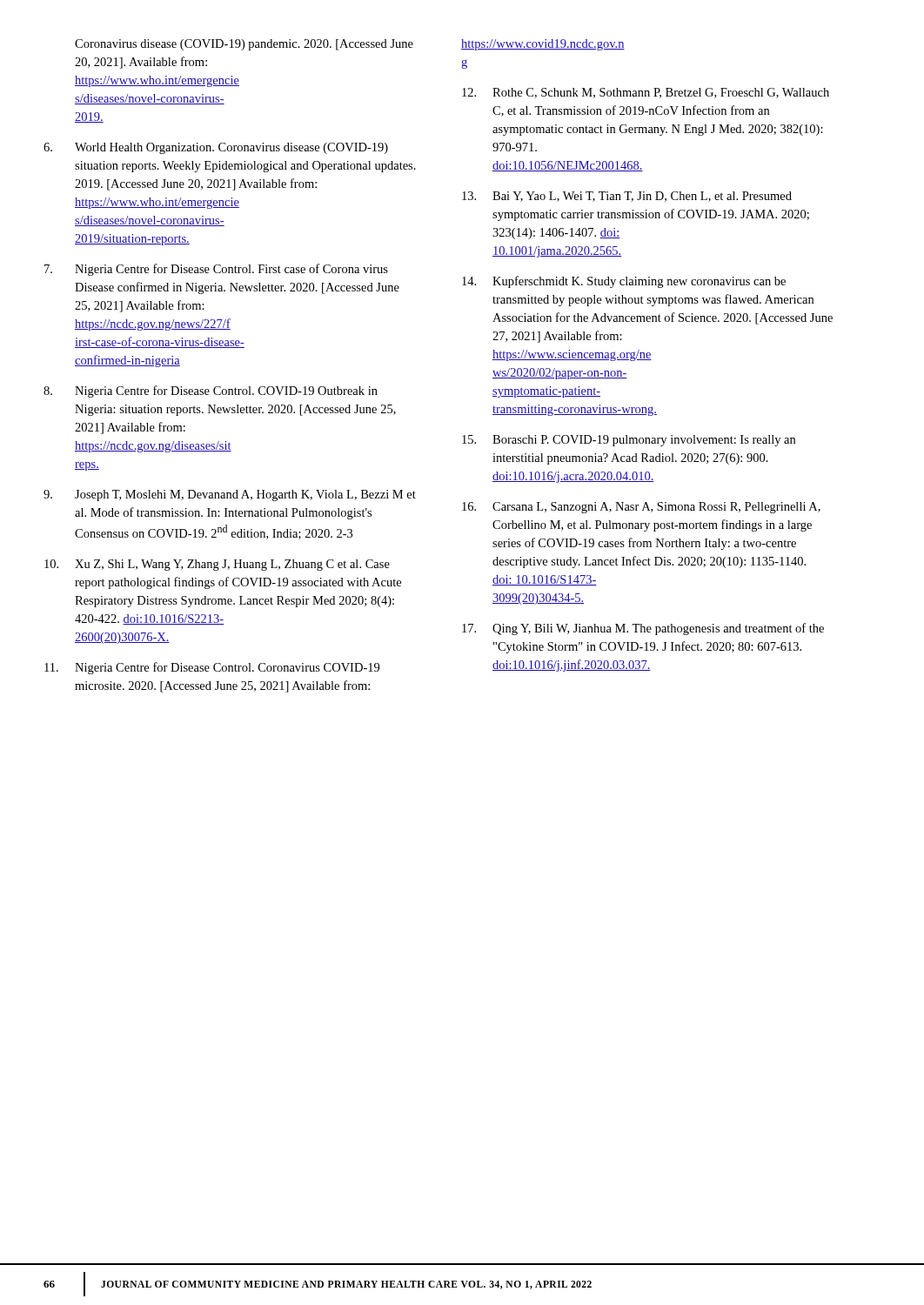The height and width of the screenshot is (1305, 924).
Task: Find the passage starting "7. Nigeria Centre for"
Action: (x=231, y=315)
